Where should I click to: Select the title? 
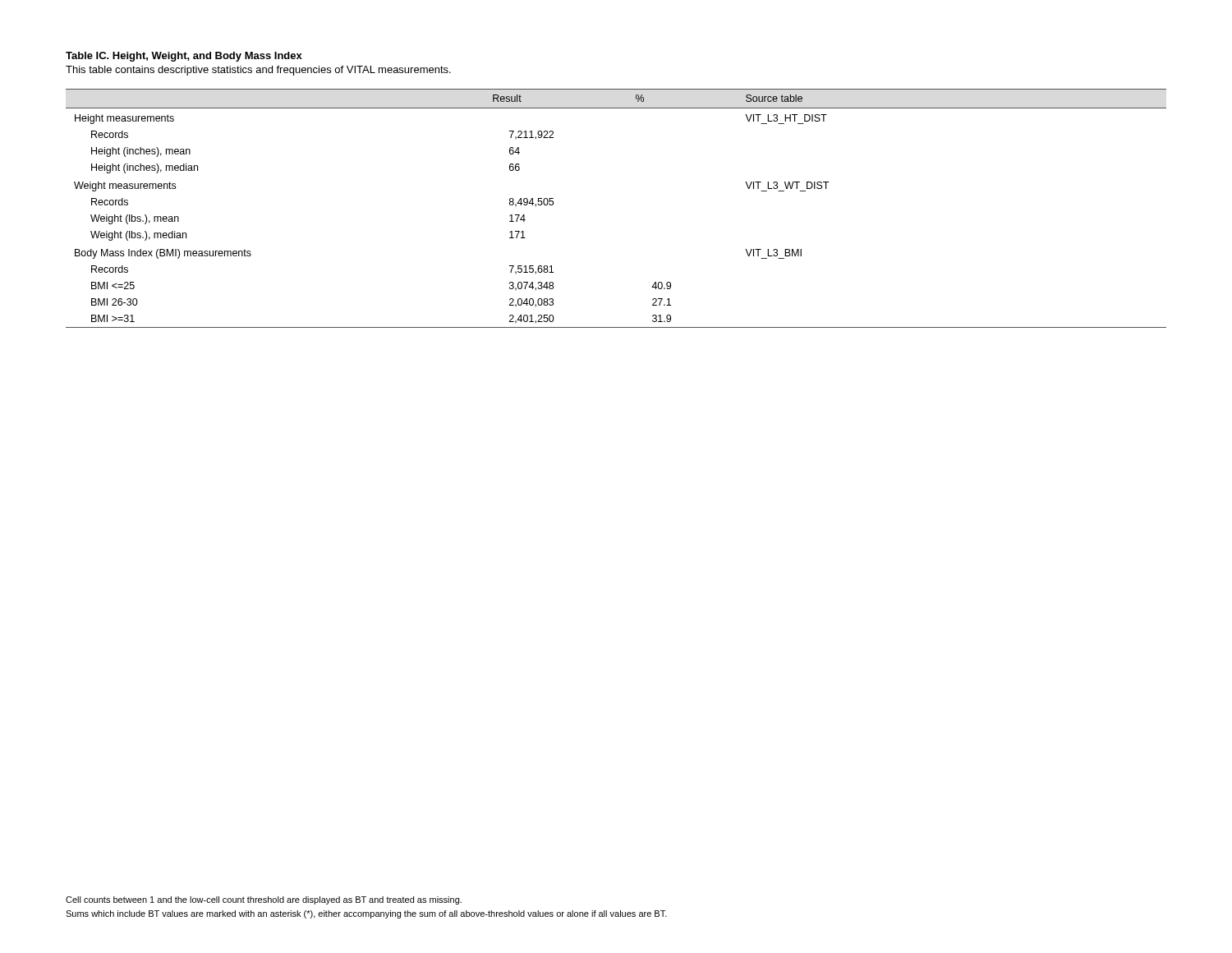(x=184, y=55)
